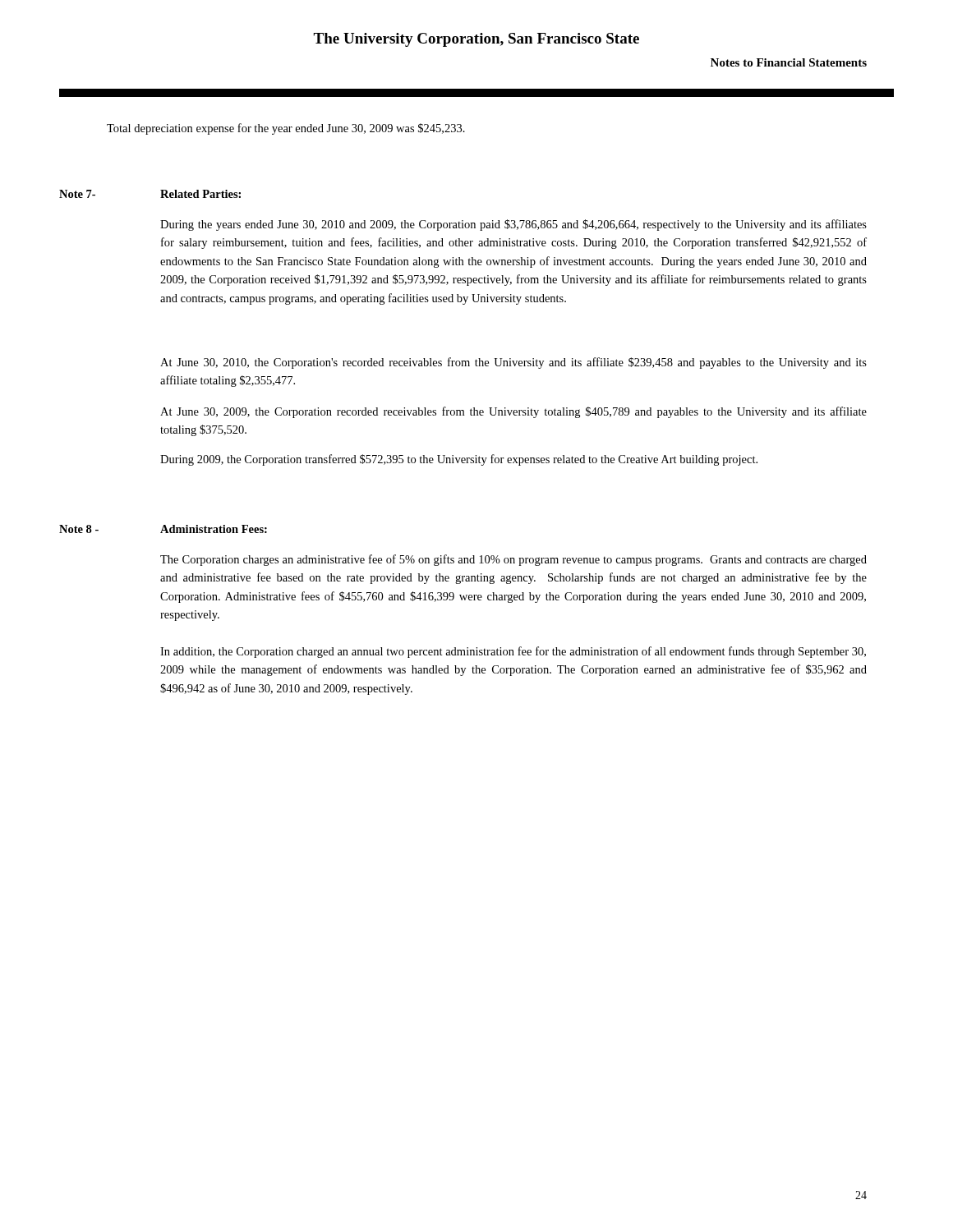Viewport: 953px width, 1232px height.
Task: Select the region starting "Note 8 -"
Action: [x=79, y=529]
